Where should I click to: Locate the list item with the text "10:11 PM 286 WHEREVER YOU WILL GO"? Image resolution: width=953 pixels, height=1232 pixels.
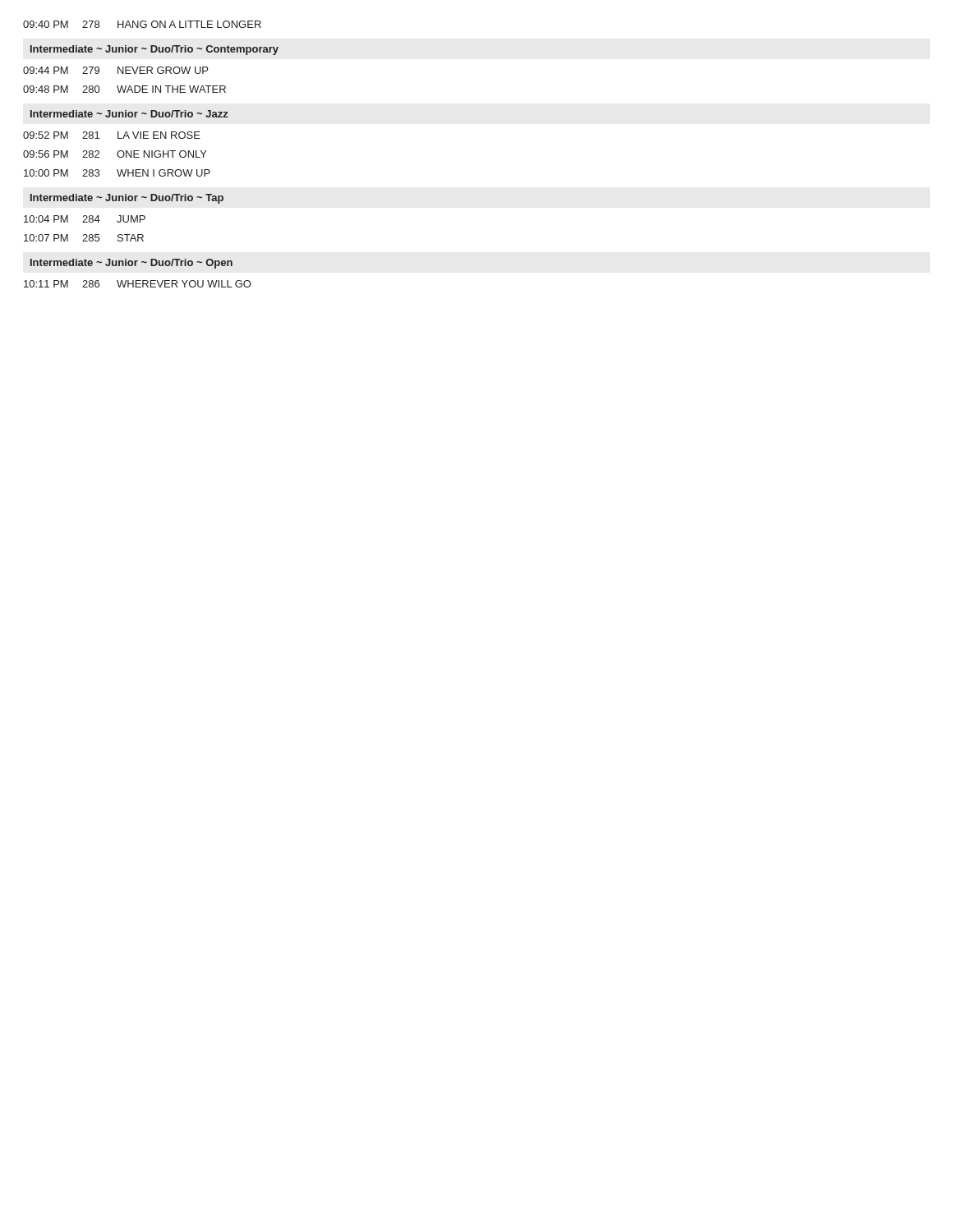coord(137,284)
